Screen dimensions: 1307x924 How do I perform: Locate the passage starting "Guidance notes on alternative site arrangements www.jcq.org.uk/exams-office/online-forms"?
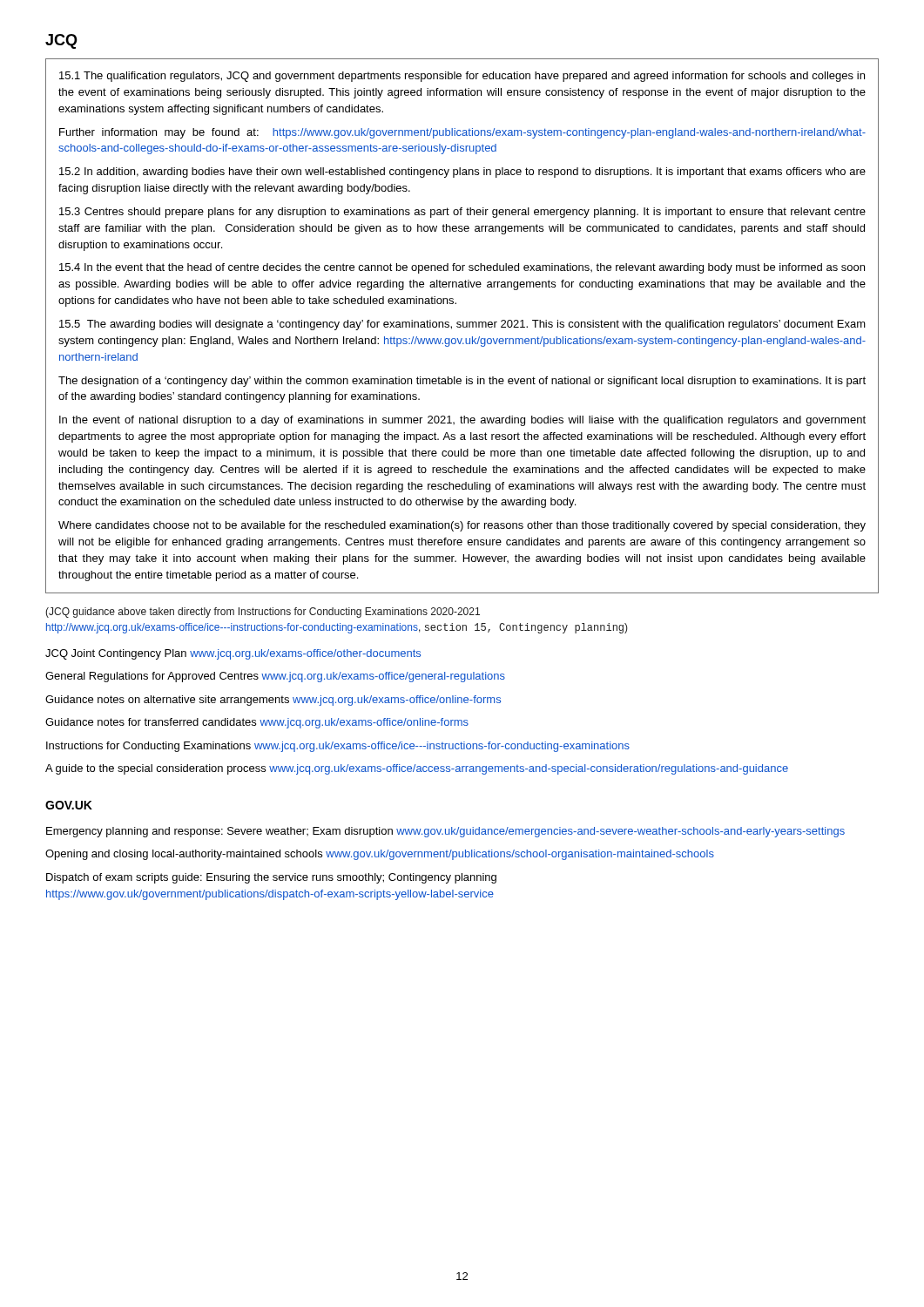click(273, 699)
